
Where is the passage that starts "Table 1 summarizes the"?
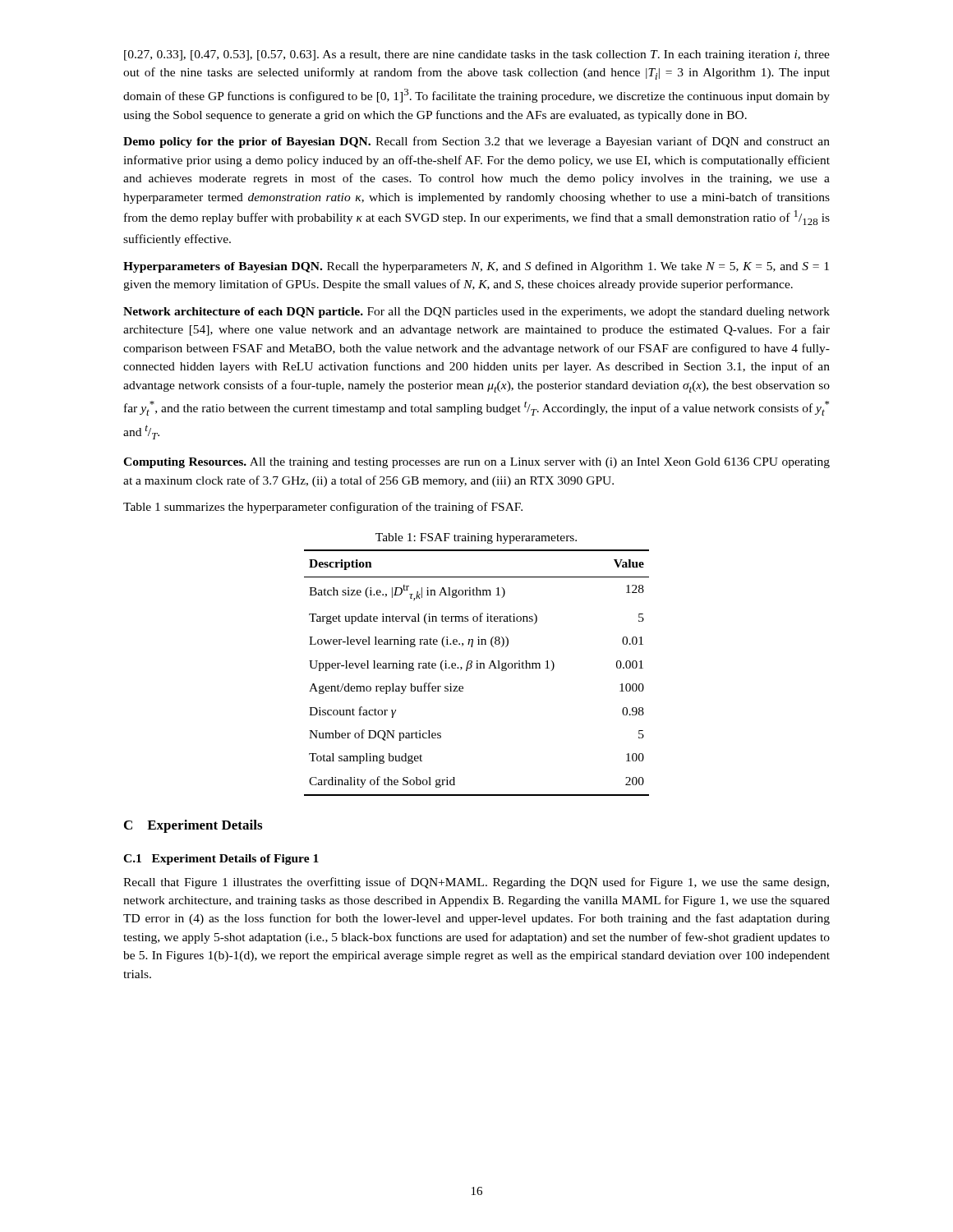tap(476, 507)
